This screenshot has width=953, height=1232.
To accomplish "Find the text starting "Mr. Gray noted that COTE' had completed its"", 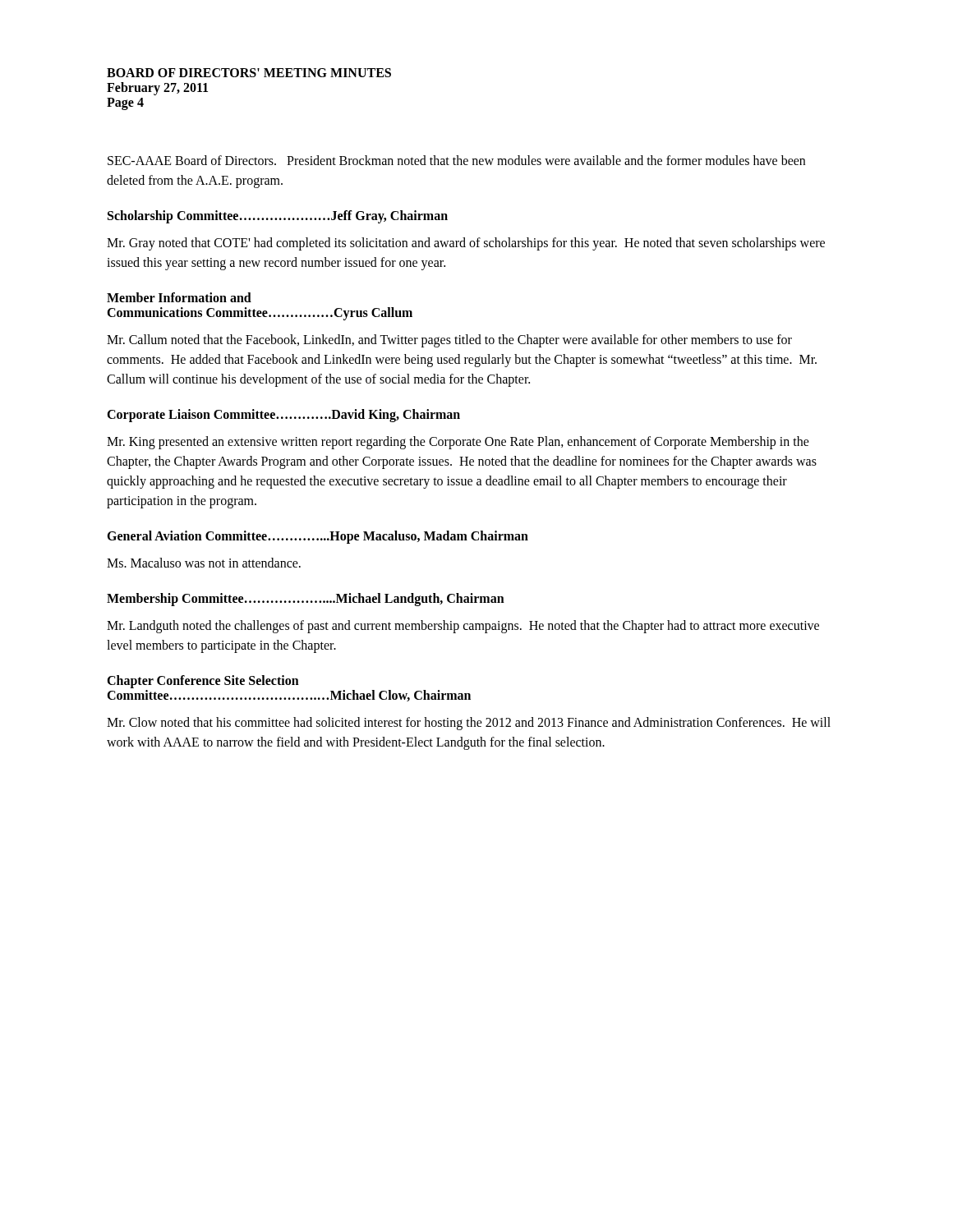I will click(466, 253).
